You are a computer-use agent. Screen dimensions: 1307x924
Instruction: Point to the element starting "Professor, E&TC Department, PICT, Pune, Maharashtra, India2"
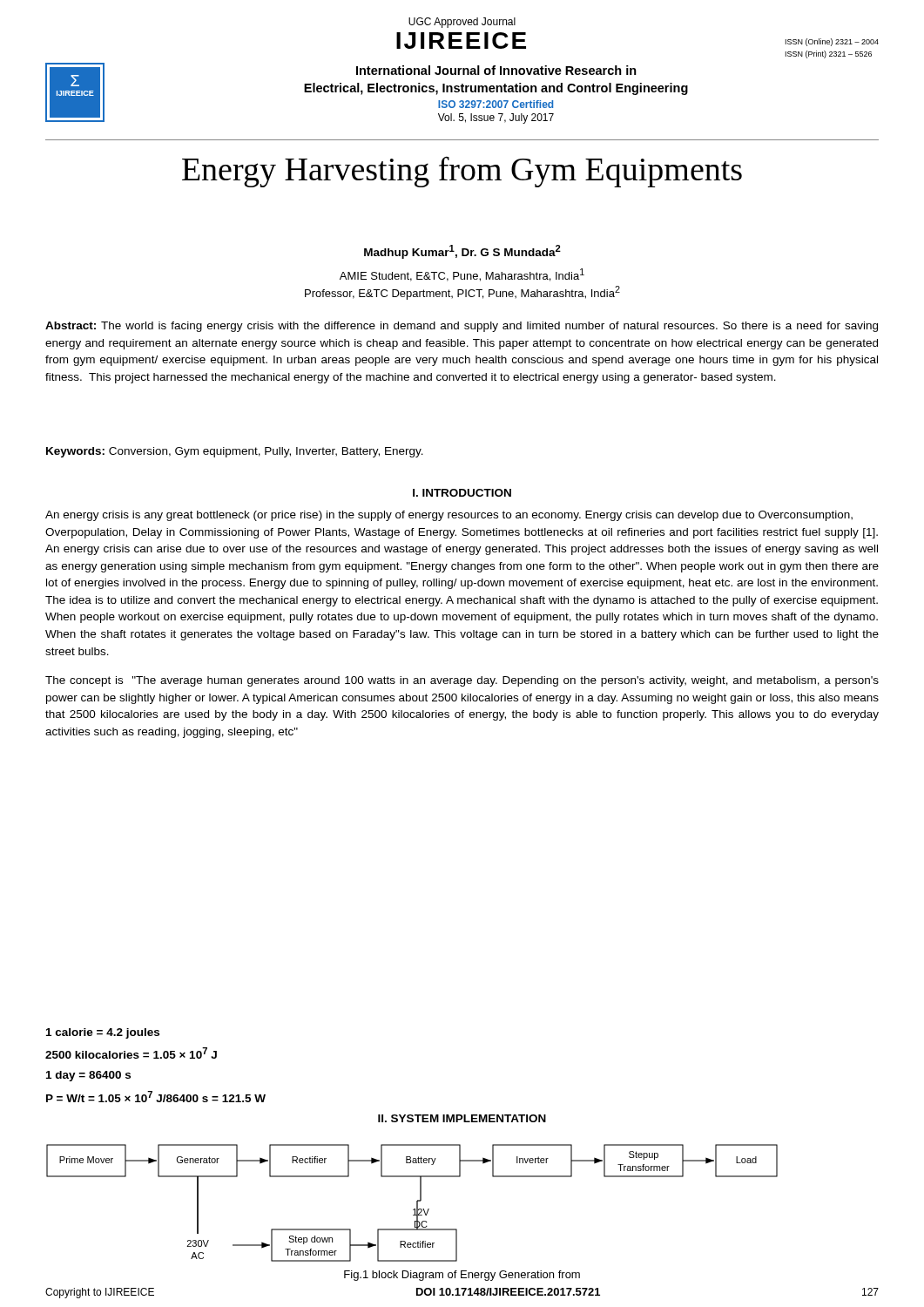[x=462, y=292]
